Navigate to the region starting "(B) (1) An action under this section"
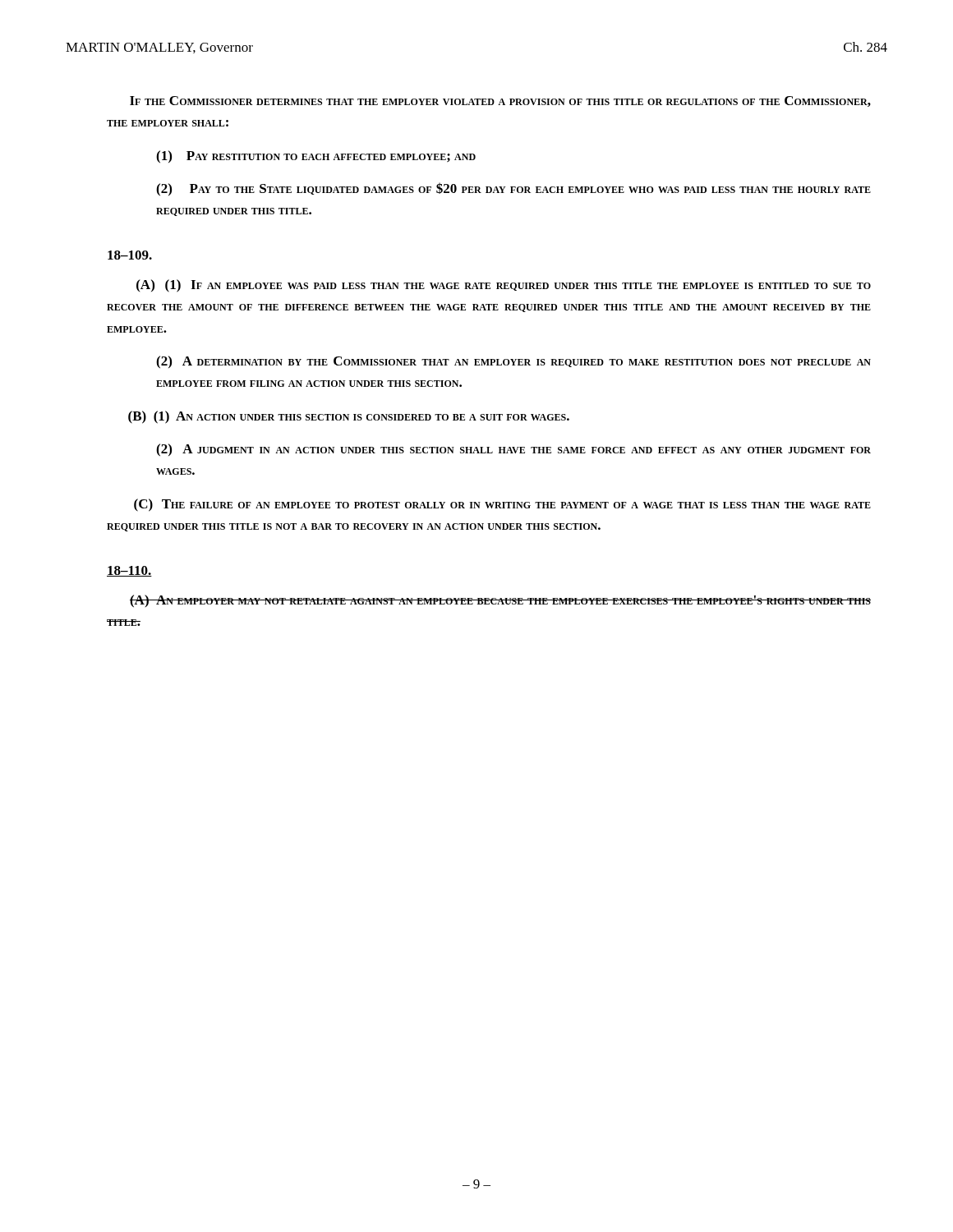 (338, 416)
